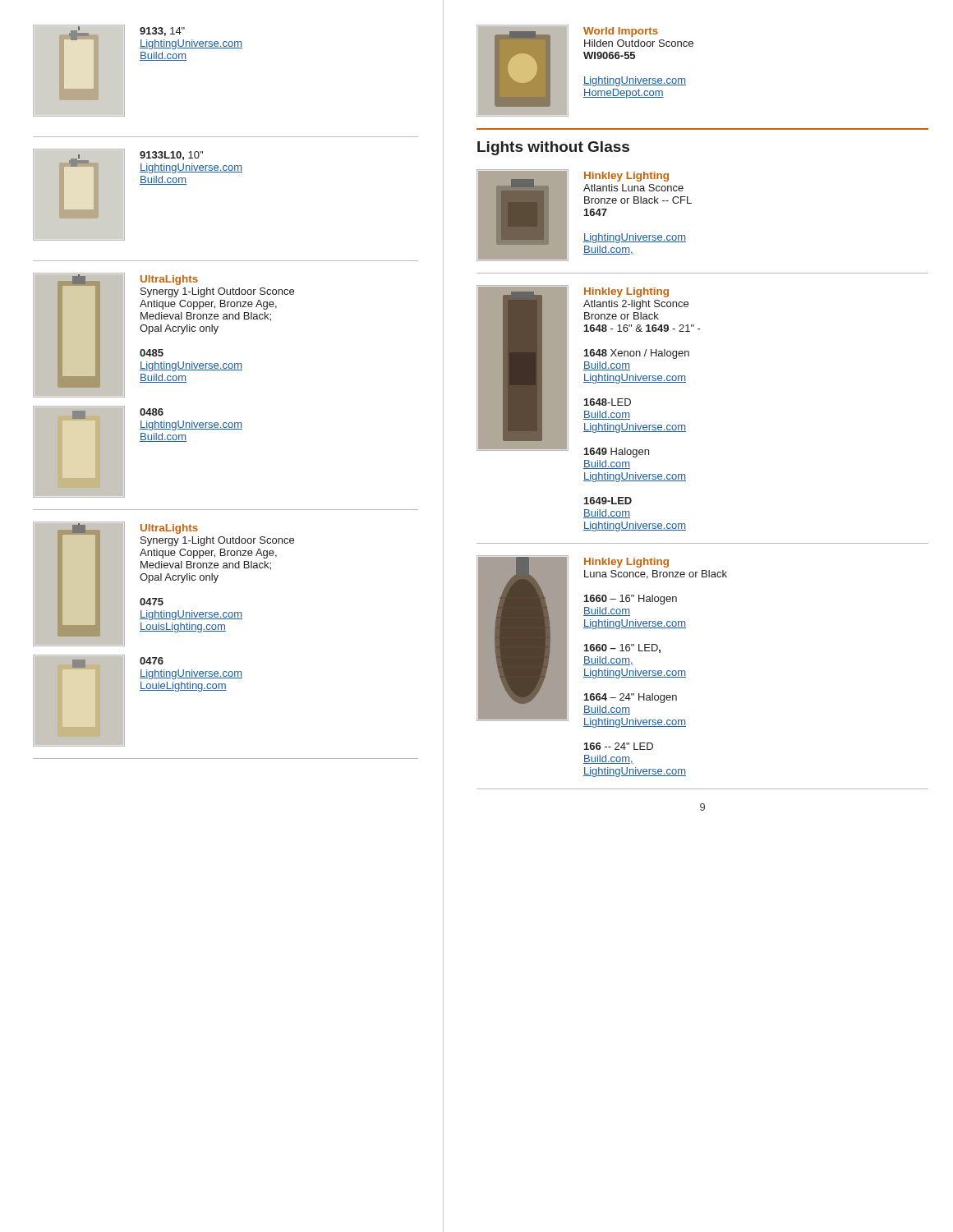Point to the text starting "Hinkley Lighting Atlantis Luna"
Viewport: 953px width, 1232px height.
[x=638, y=212]
